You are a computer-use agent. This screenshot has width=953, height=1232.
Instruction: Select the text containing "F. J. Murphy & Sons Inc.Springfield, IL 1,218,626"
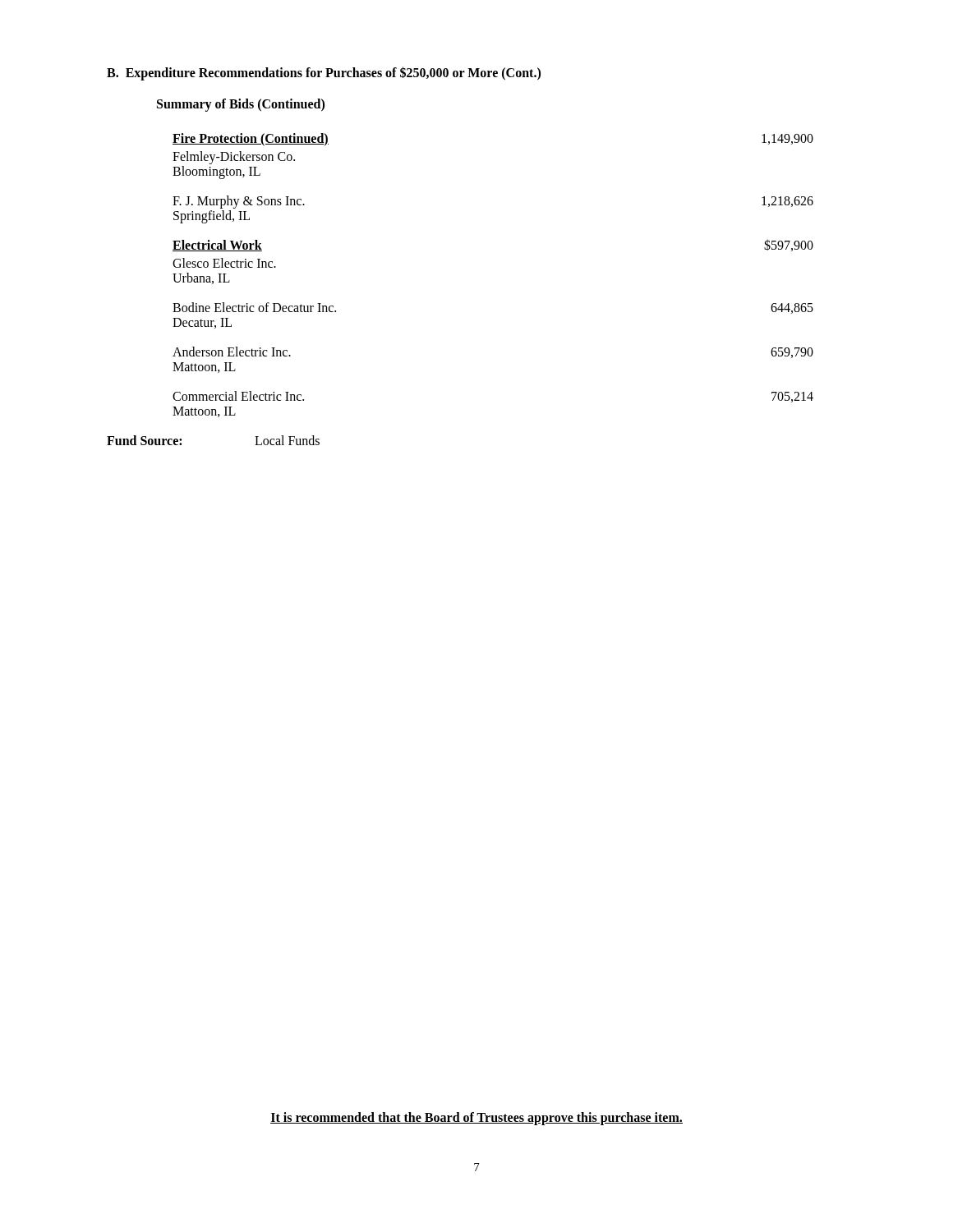click(236, 202)
